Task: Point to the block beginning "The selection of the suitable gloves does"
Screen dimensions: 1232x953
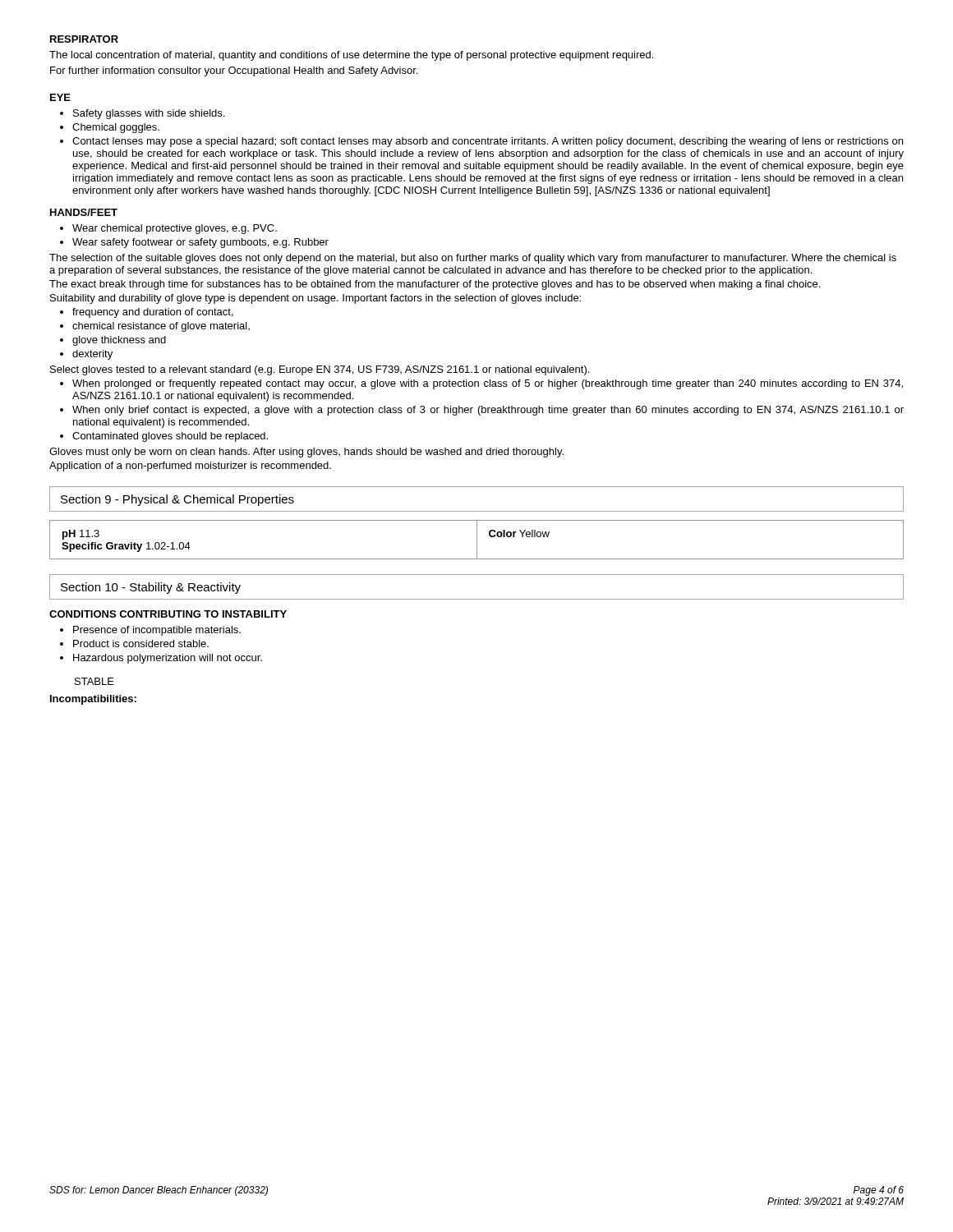Action: pos(473,264)
